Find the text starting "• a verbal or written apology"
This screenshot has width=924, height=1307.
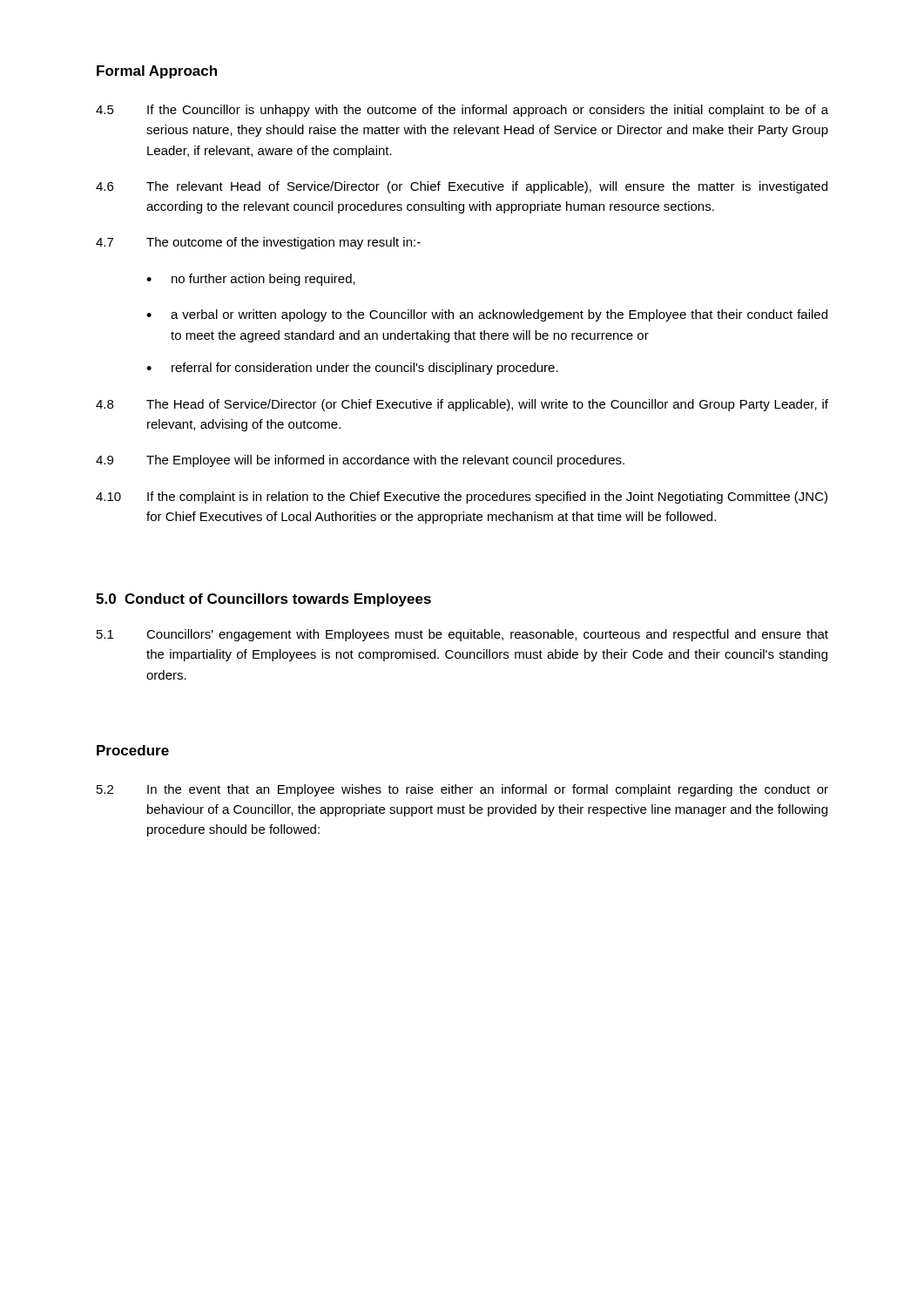pos(487,325)
